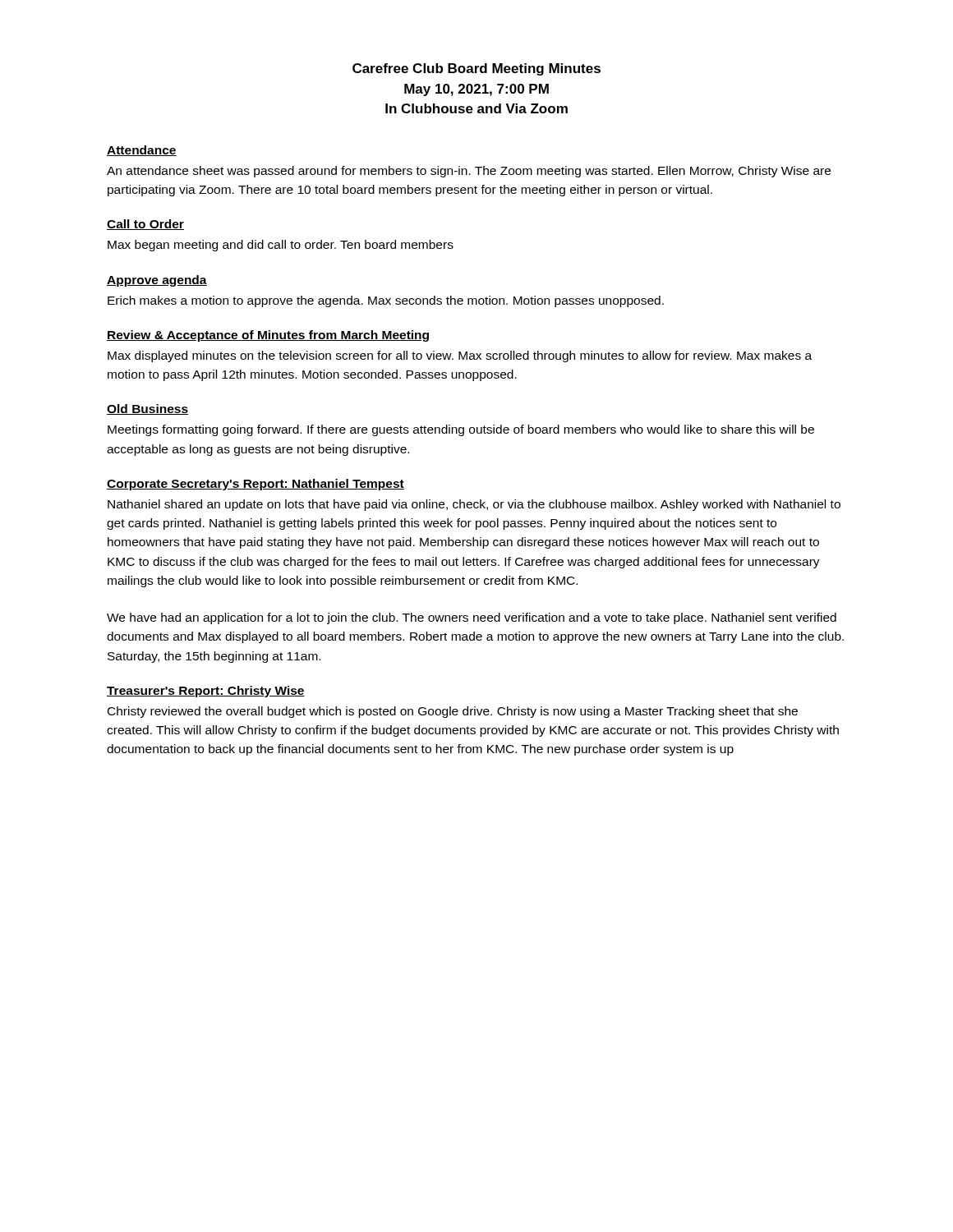Find the block on this page that starts "We have had an application for a"

(476, 636)
